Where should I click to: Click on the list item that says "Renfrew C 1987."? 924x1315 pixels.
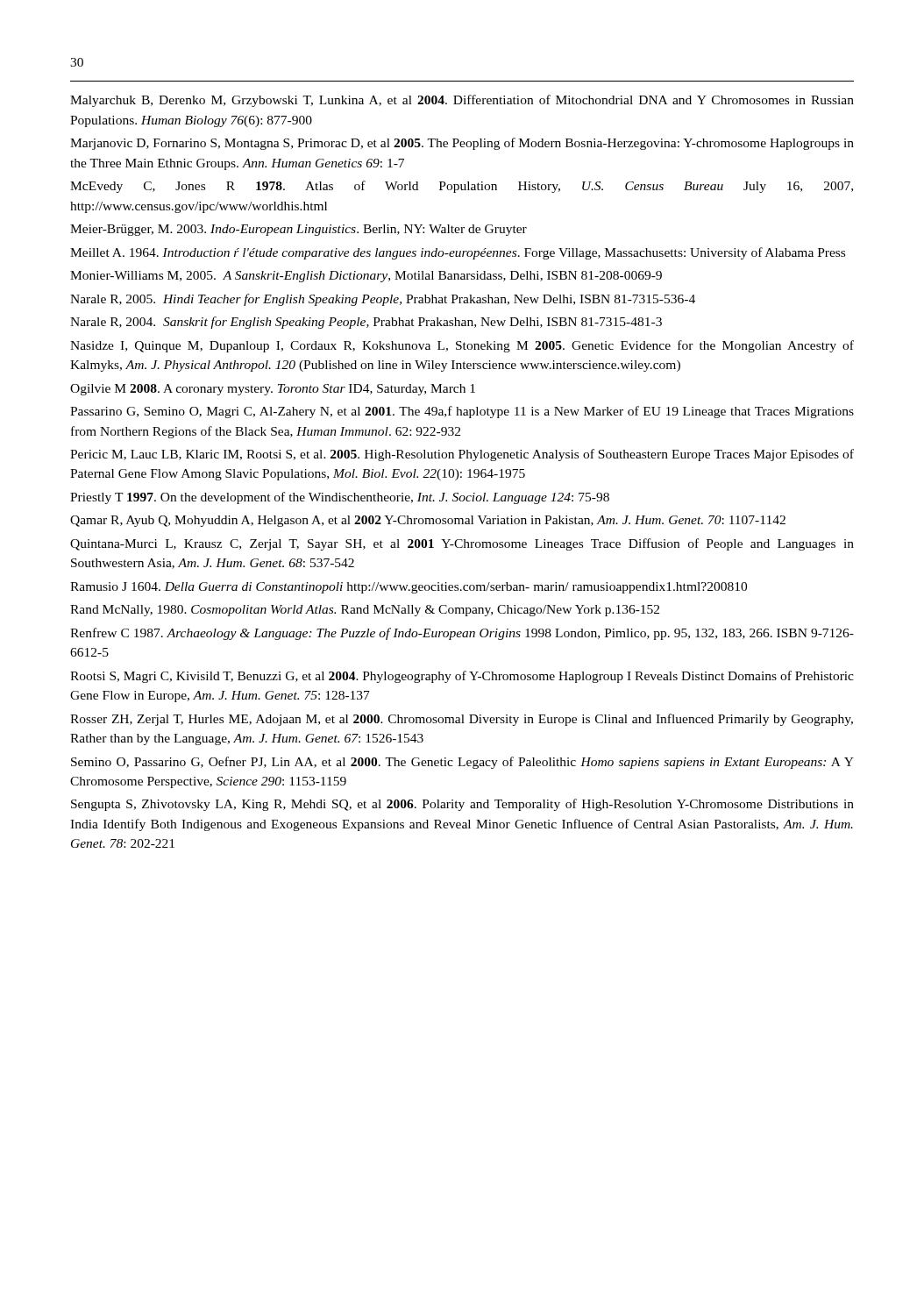tap(462, 643)
